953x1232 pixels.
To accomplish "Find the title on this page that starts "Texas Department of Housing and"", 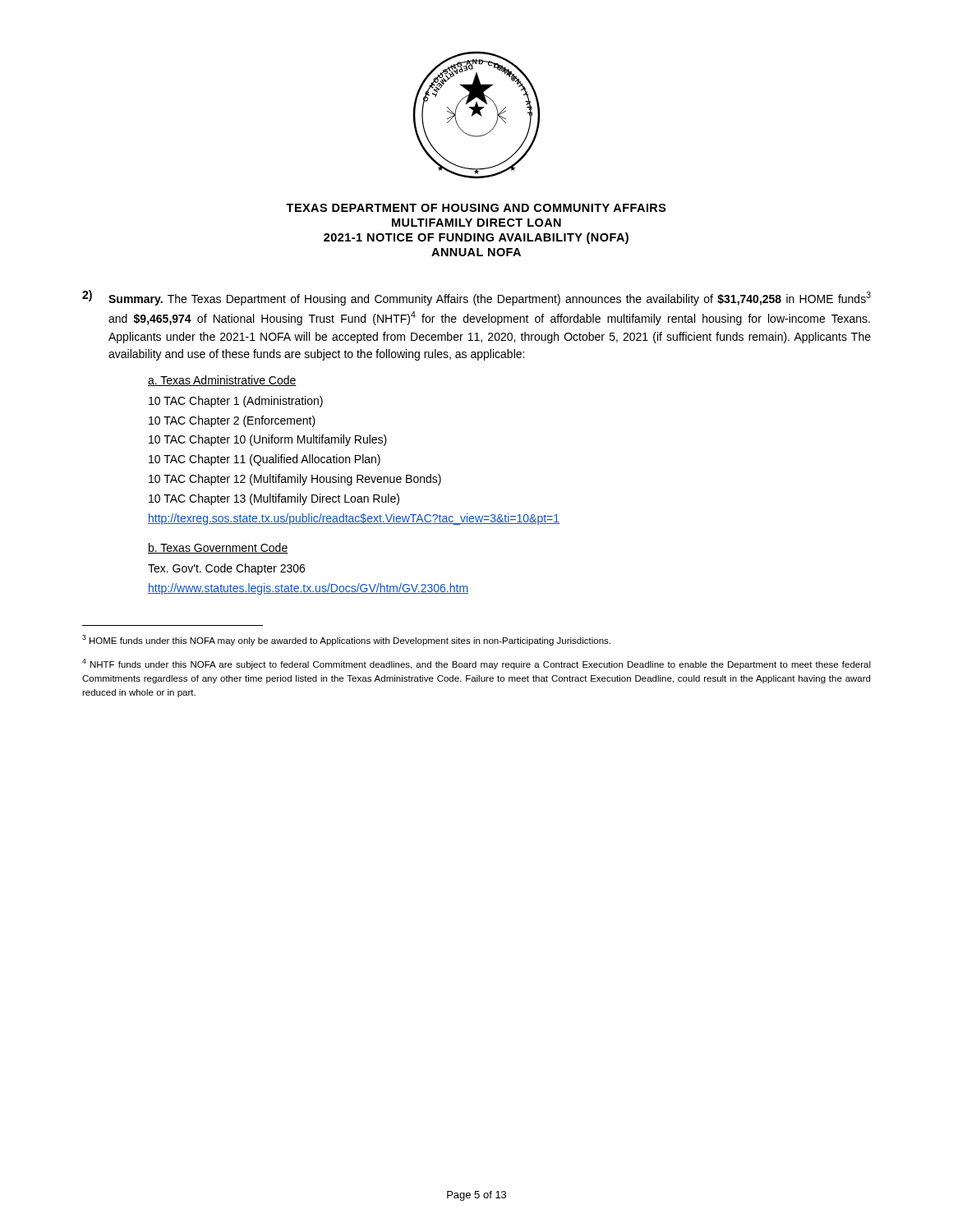I will [476, 230].
